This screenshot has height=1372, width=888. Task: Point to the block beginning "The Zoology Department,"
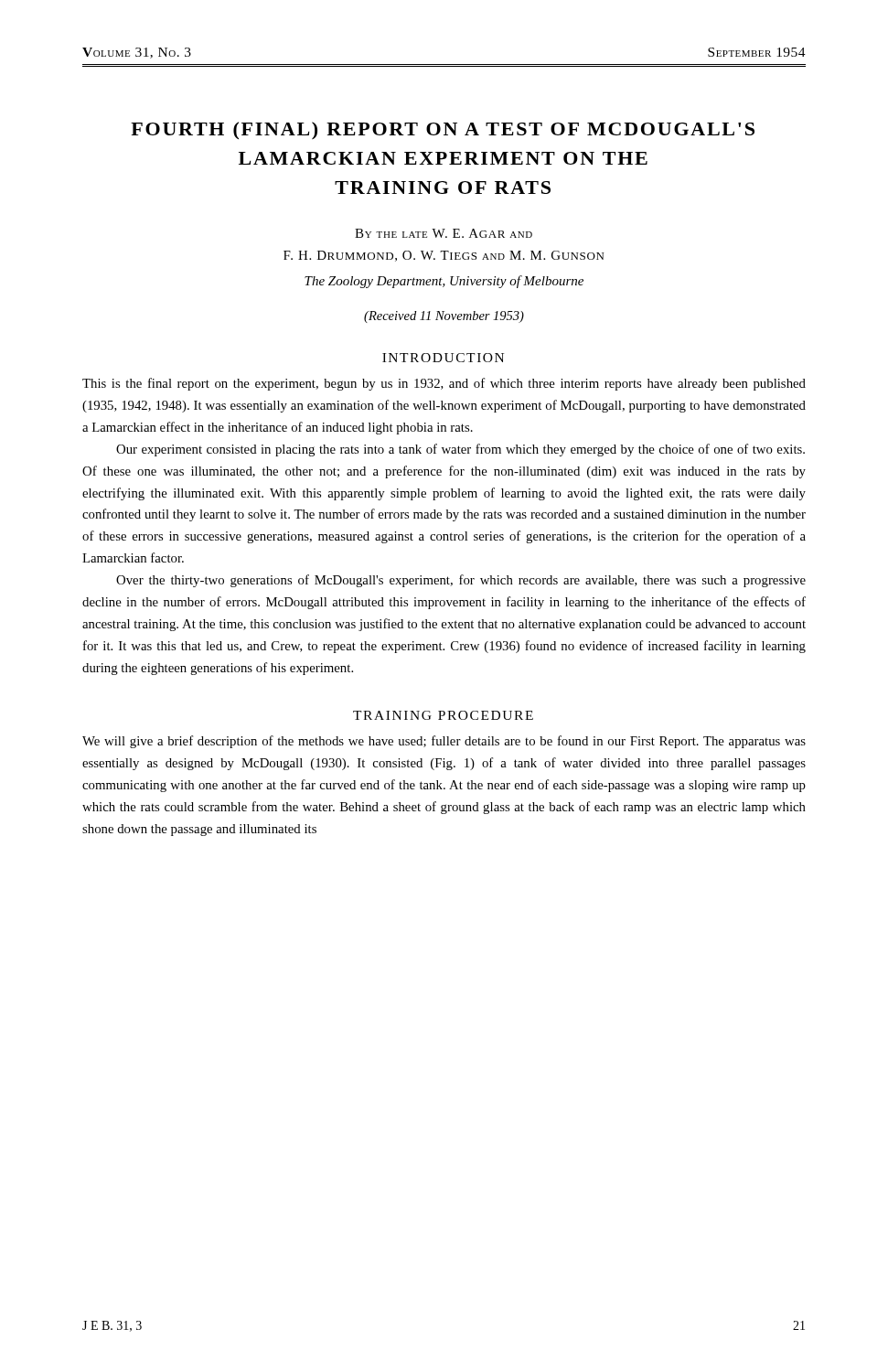(x=444, y=280)
